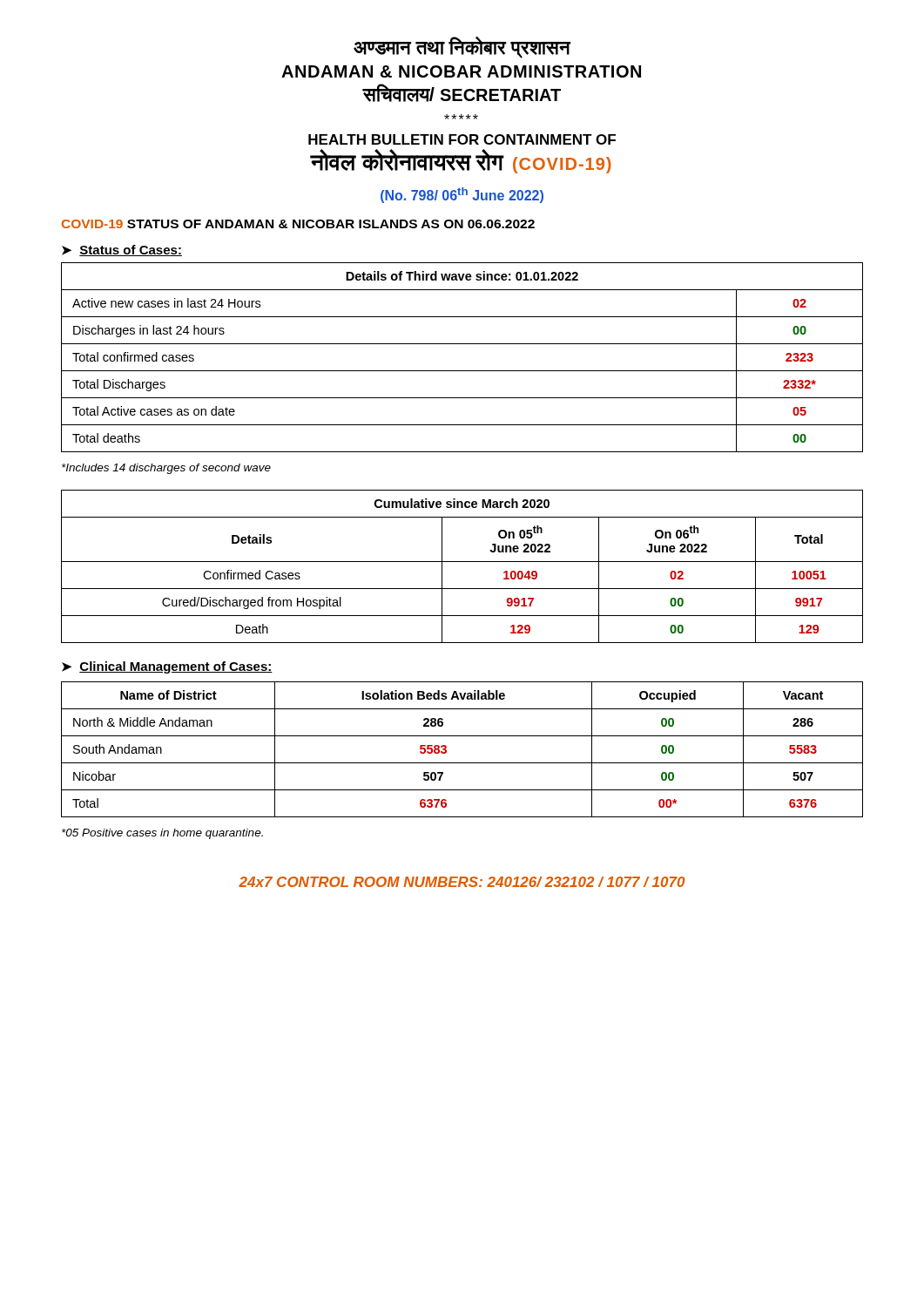Image resolution: width=924 pixels, height=1307 pixels.
Task: Click on the region starting "➤ Status of Cases:"
Action: click(x=121, y=250)
